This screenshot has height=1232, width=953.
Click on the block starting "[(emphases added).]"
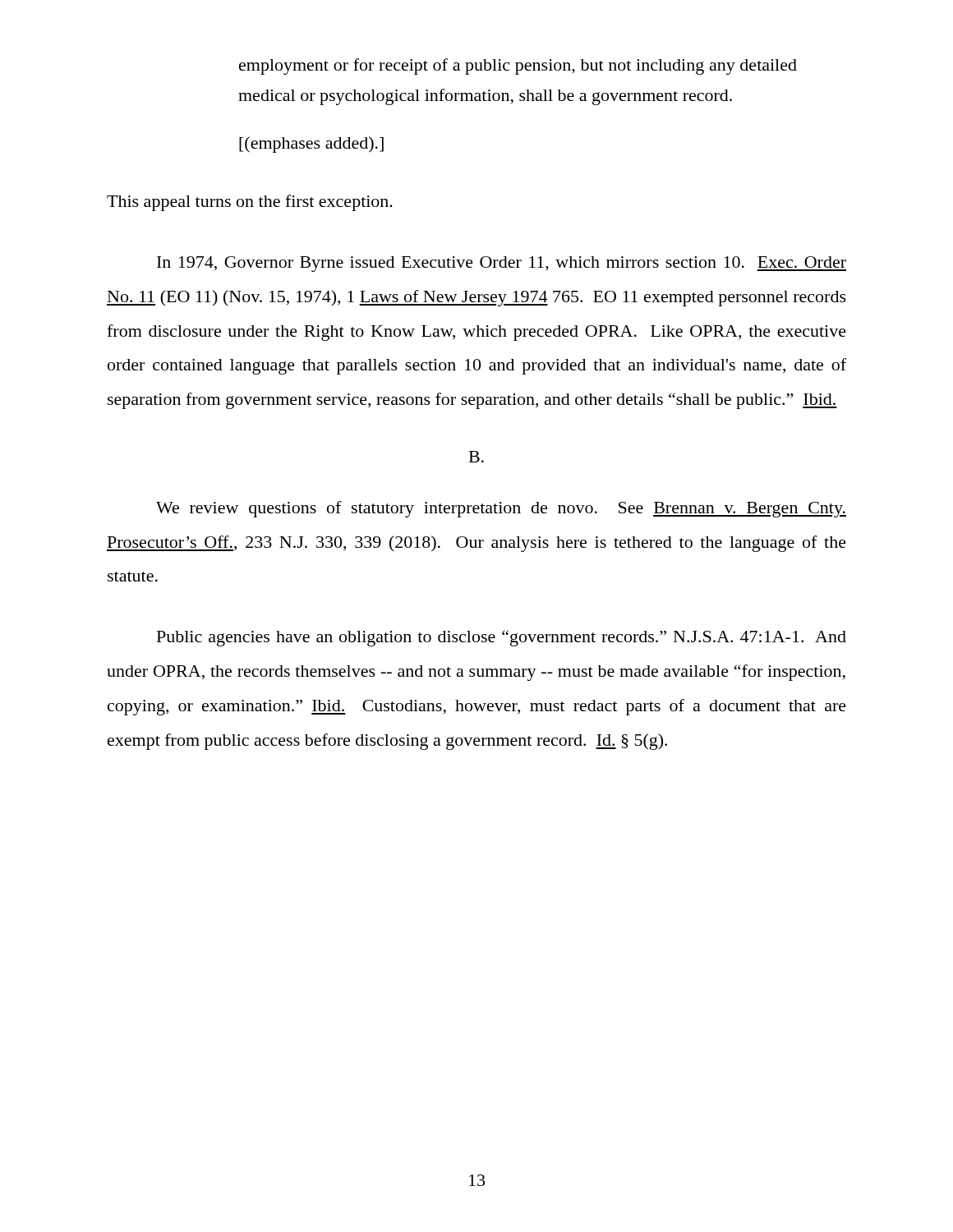[312, 142]
